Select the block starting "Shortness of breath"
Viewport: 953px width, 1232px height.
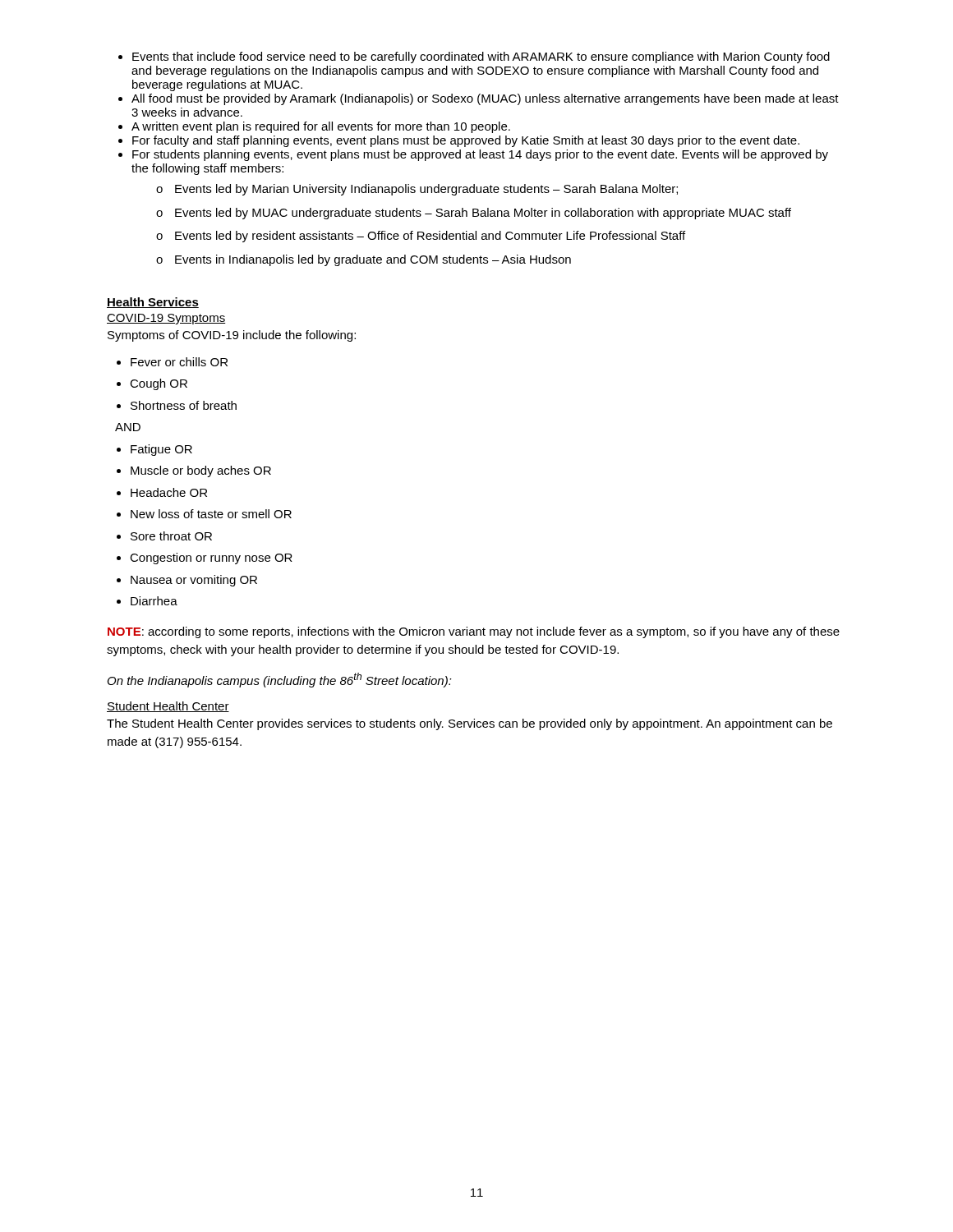[x=177, y=405]
